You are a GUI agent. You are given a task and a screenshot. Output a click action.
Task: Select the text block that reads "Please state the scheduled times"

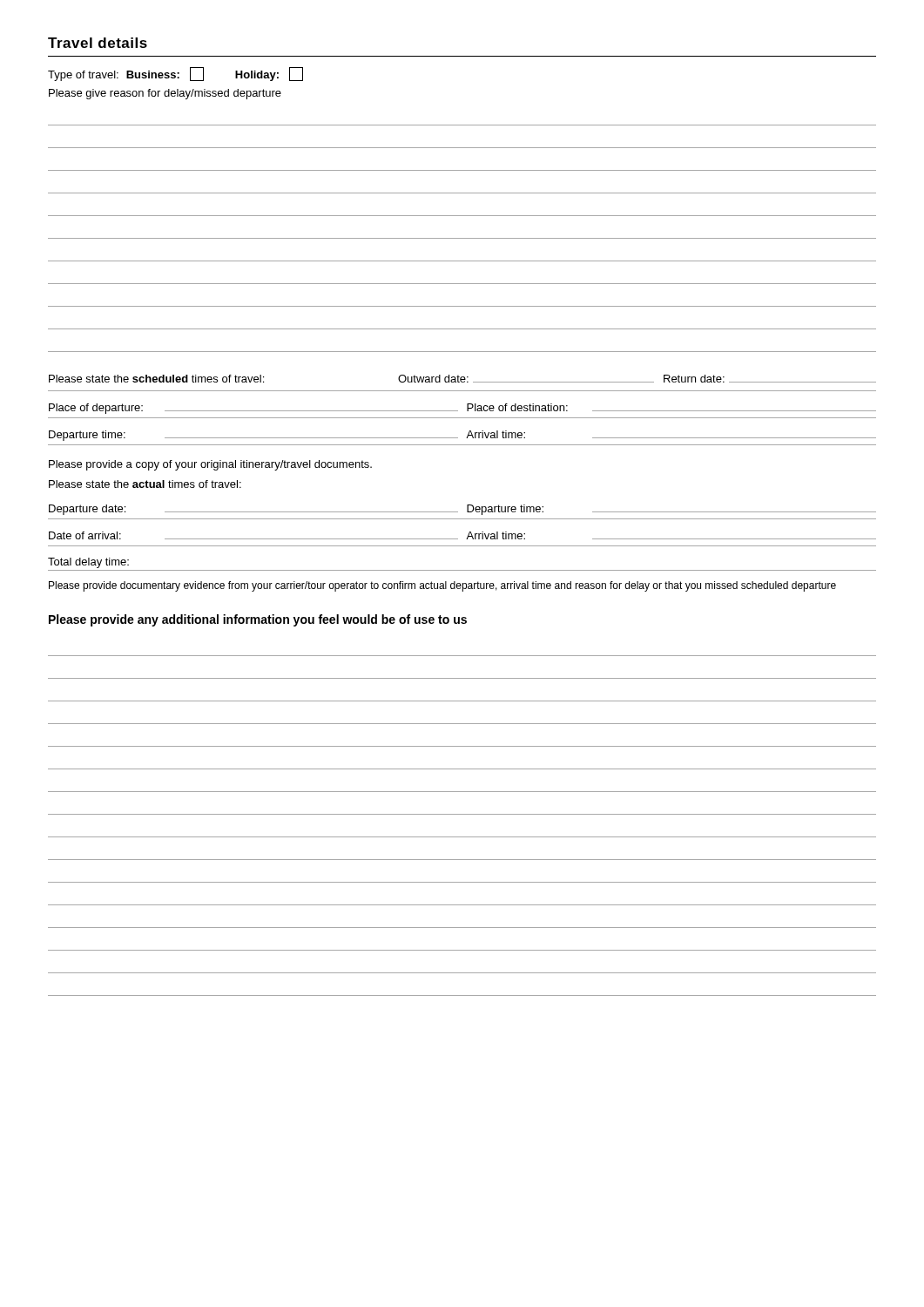pos(462,376)
